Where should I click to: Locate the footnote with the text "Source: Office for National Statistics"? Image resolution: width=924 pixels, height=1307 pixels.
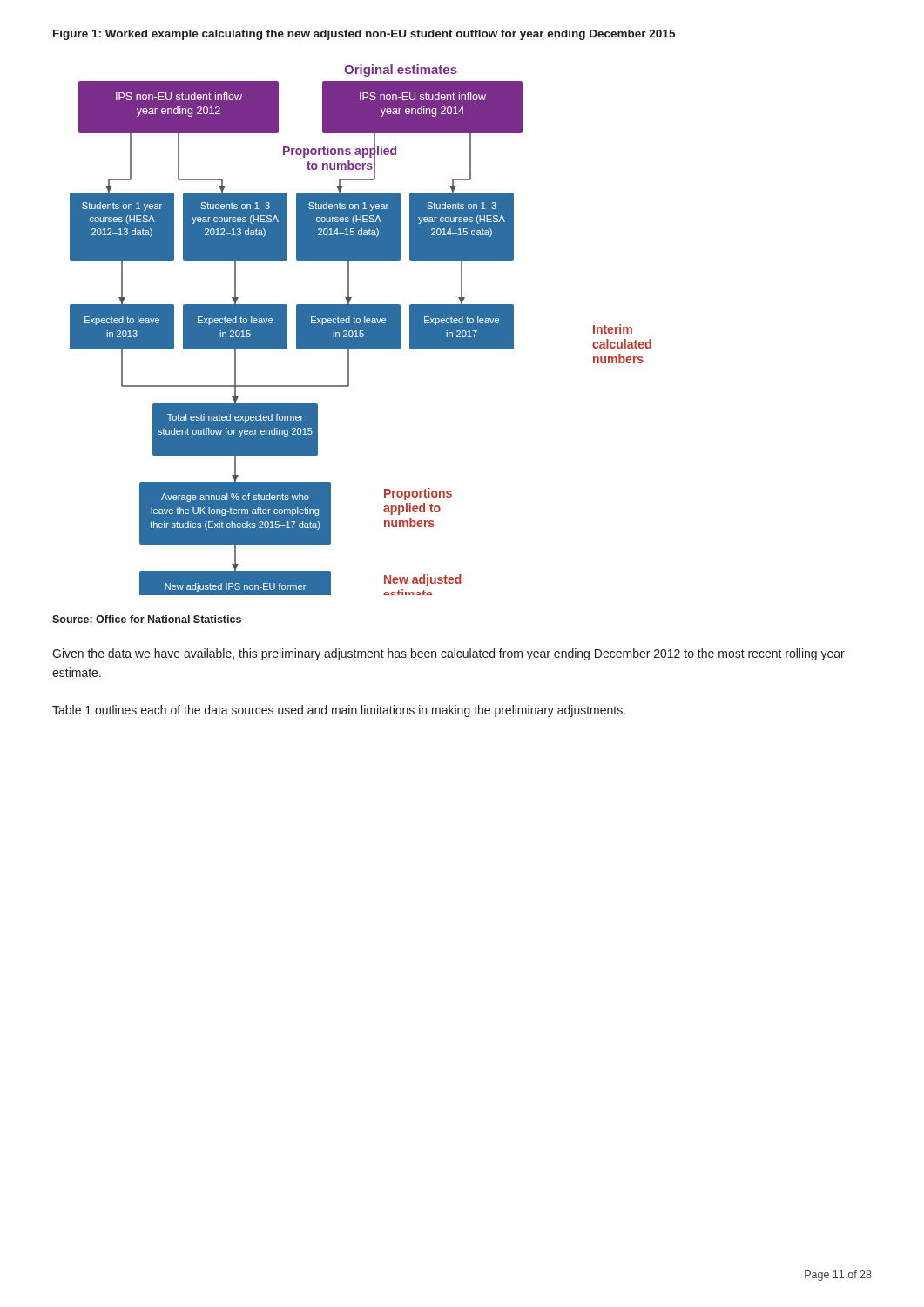[147, 619]
